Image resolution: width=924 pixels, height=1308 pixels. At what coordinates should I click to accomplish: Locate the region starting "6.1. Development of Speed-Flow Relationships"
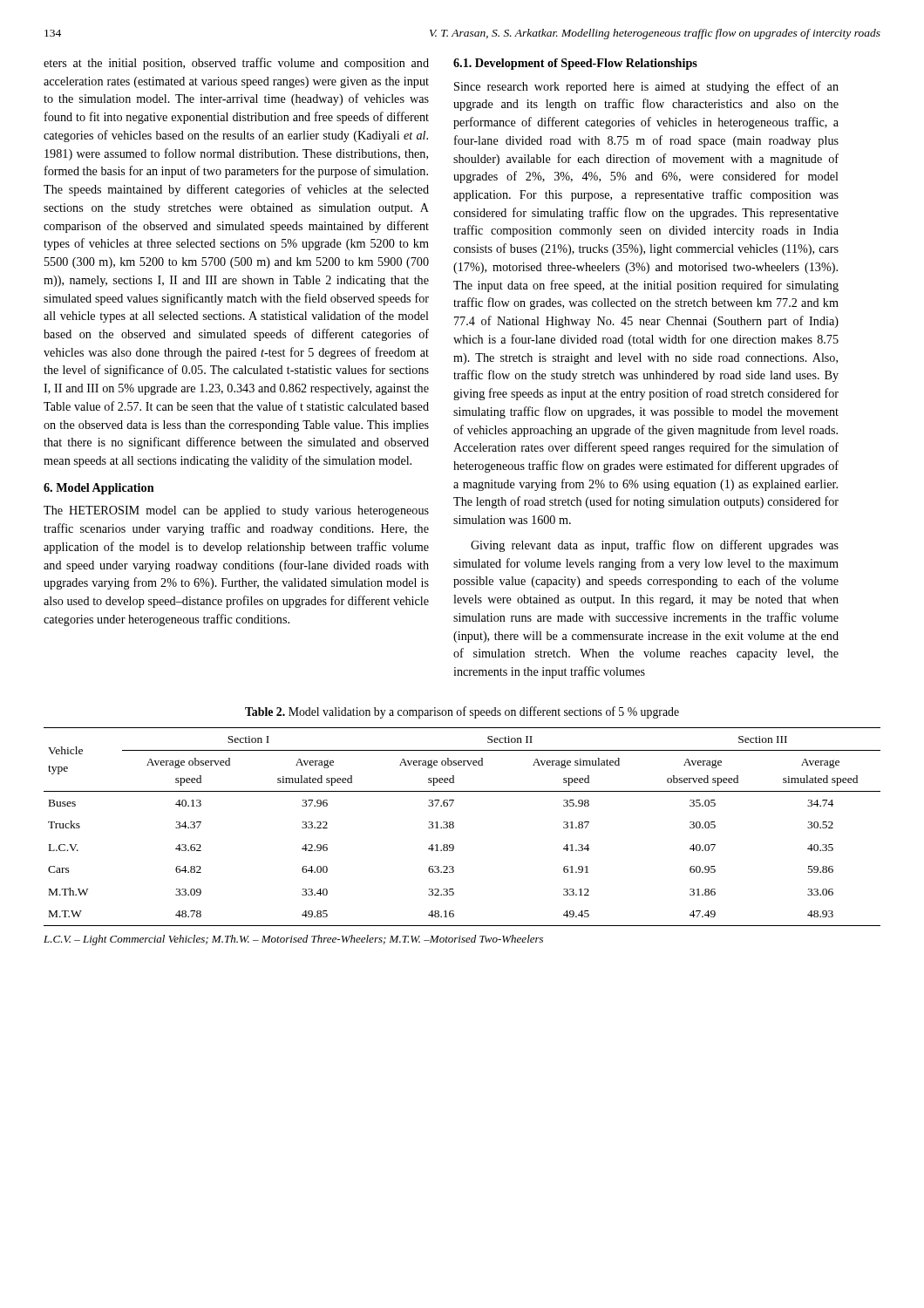(575, 63)
